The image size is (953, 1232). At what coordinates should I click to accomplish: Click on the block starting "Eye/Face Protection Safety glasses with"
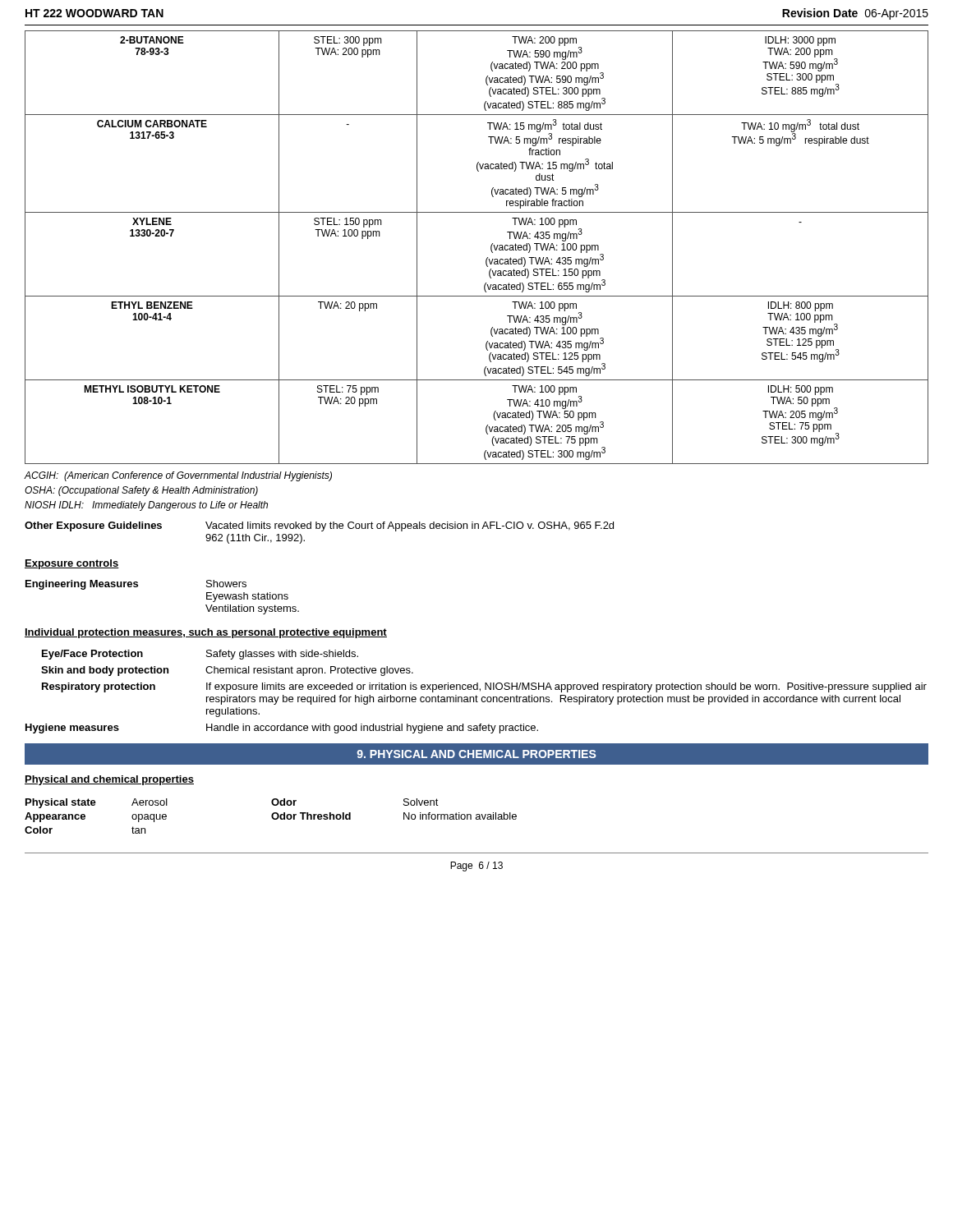coord(94,654)
